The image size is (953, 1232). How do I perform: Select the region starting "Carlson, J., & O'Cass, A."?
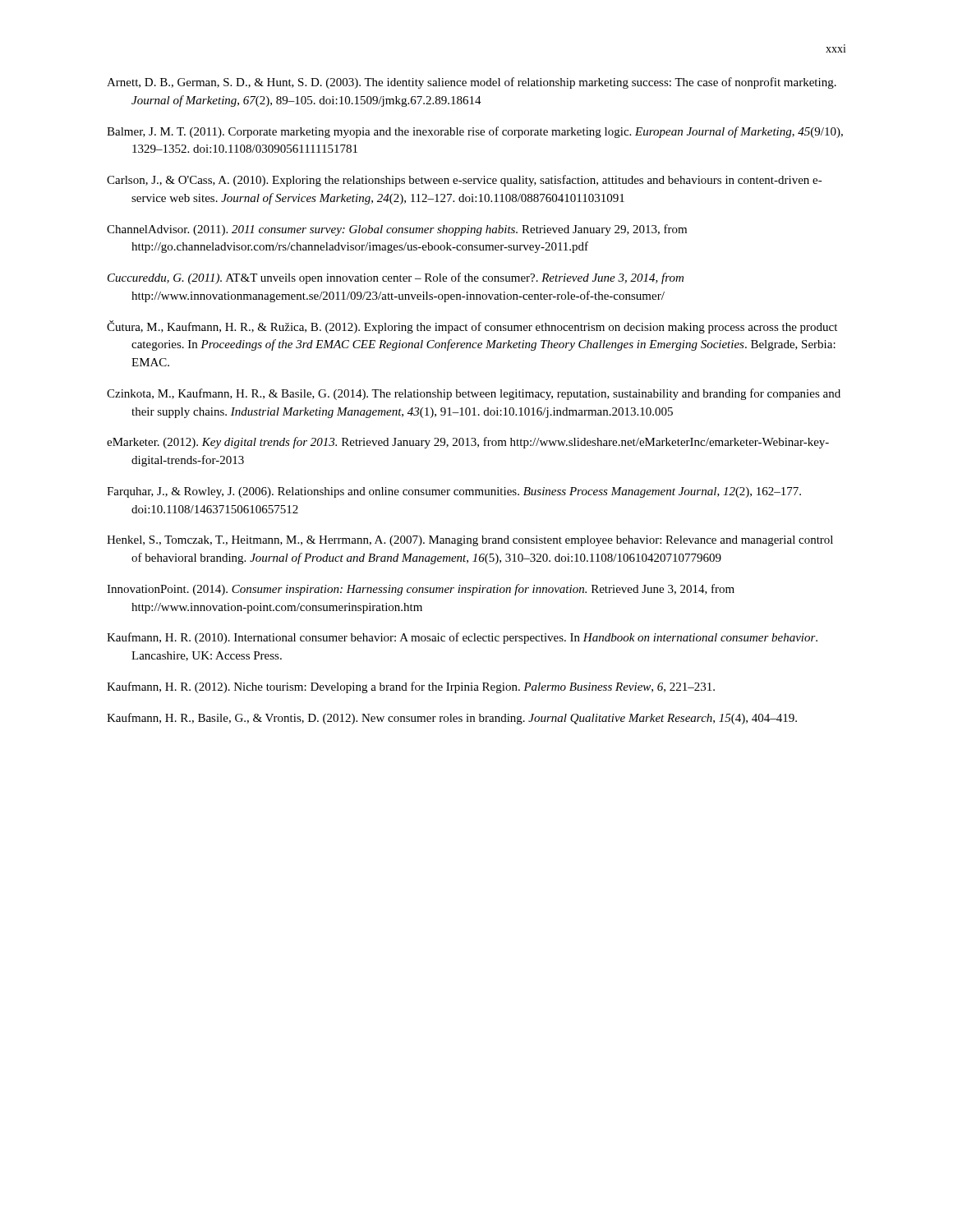(x=464, y=189)
